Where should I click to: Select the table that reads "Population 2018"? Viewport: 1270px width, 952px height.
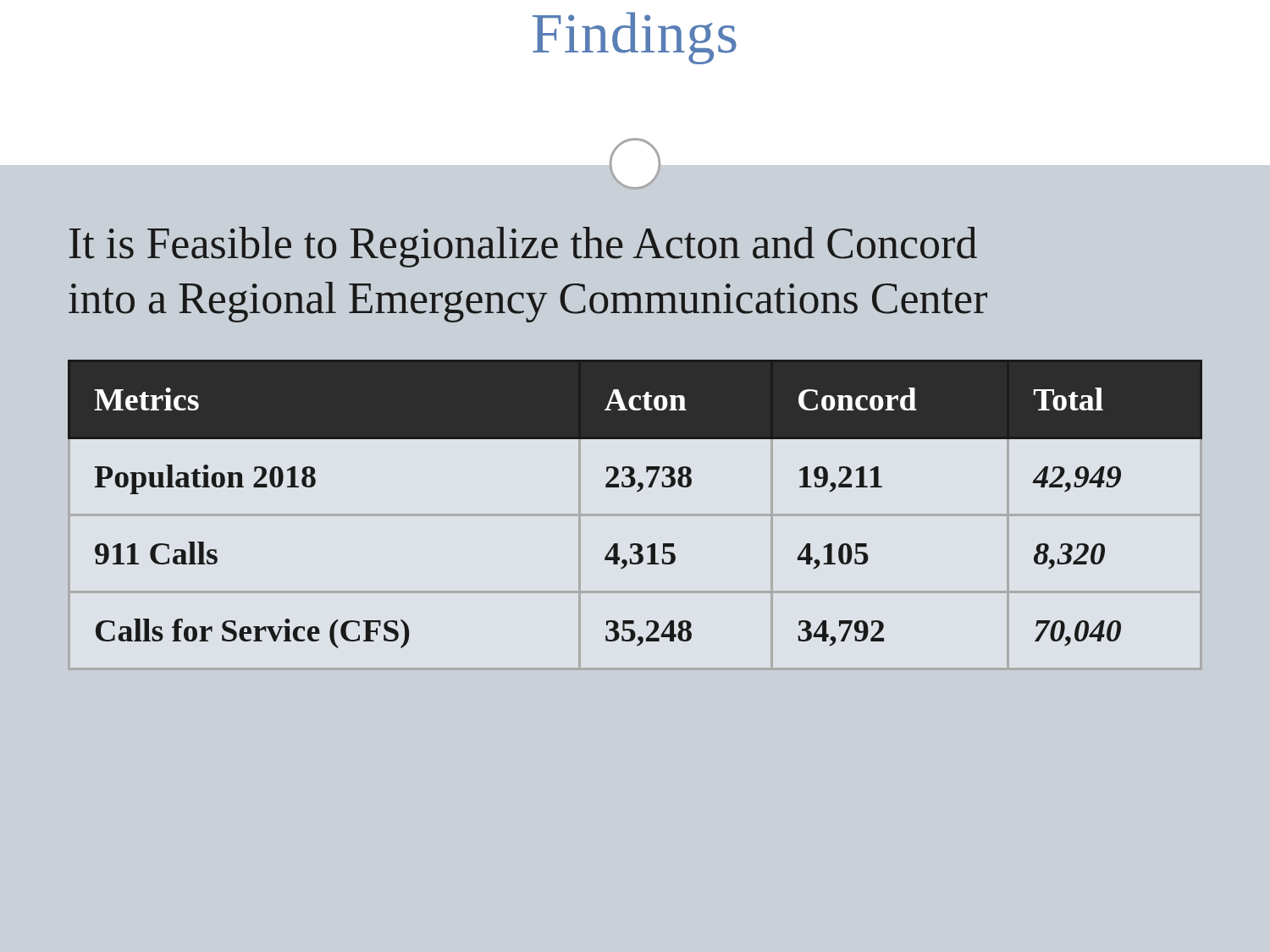635,515
